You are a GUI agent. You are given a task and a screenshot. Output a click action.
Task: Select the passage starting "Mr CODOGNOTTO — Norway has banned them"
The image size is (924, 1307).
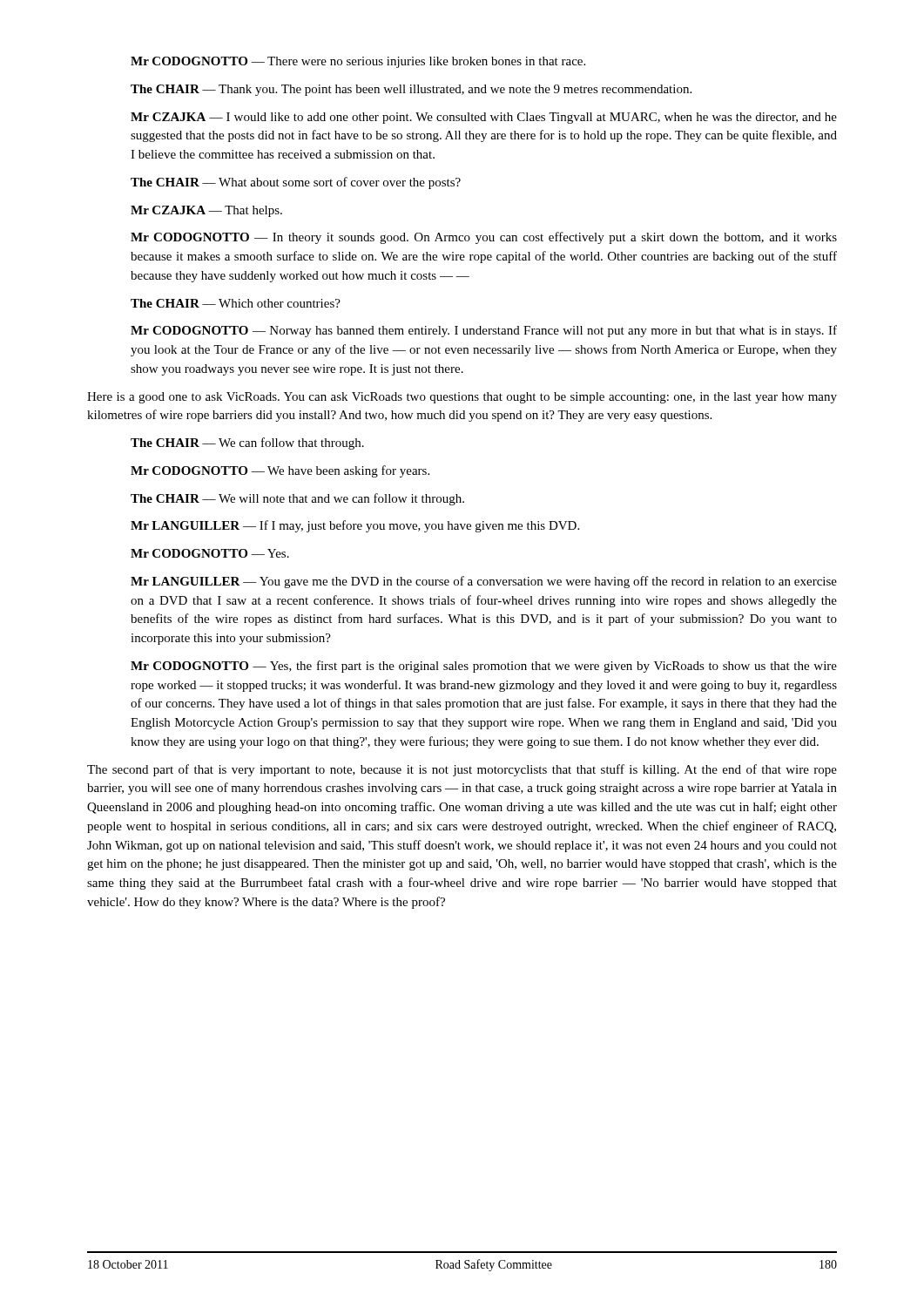point(484,349)
